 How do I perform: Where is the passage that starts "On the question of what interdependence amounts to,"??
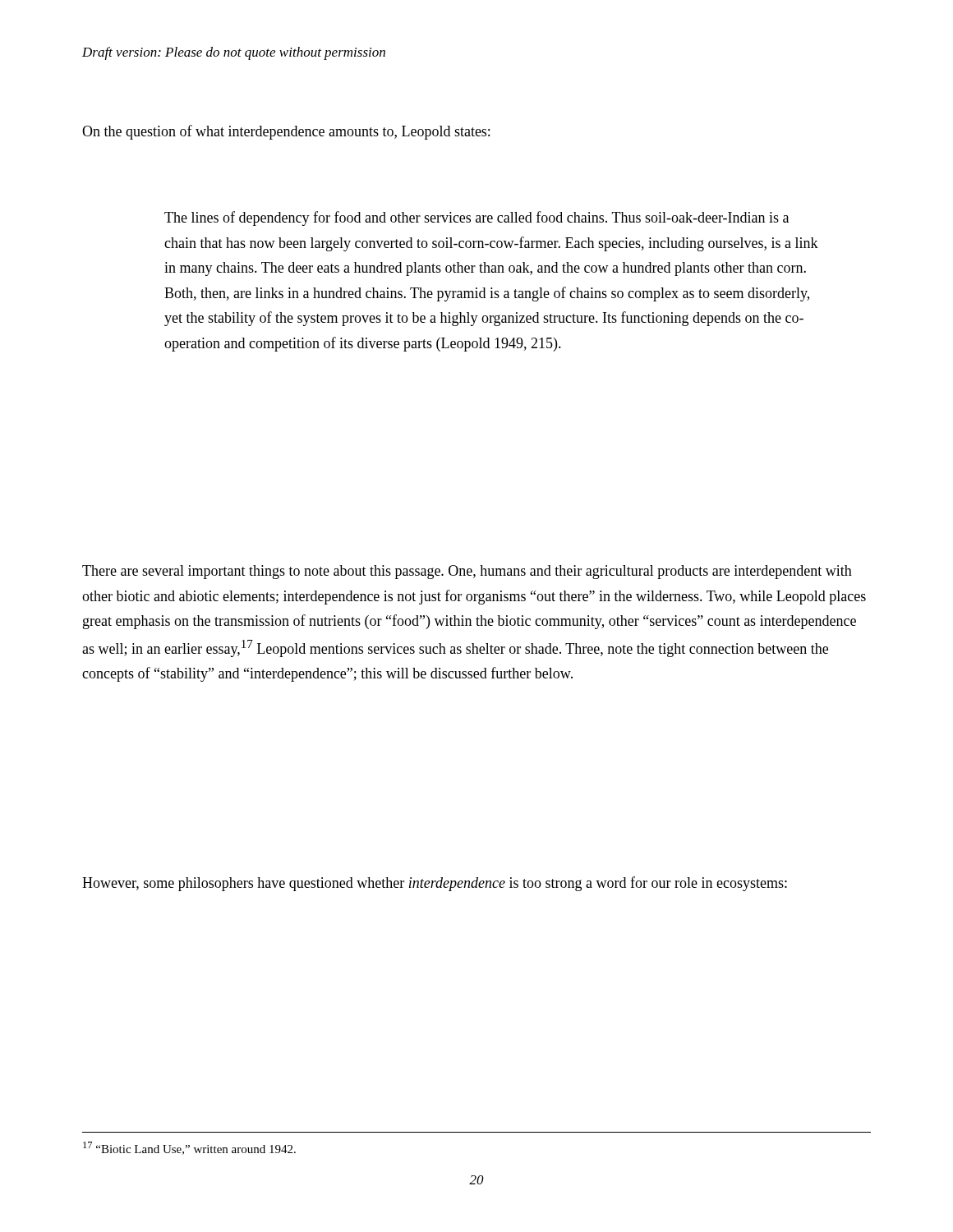[x=287, y=131]
